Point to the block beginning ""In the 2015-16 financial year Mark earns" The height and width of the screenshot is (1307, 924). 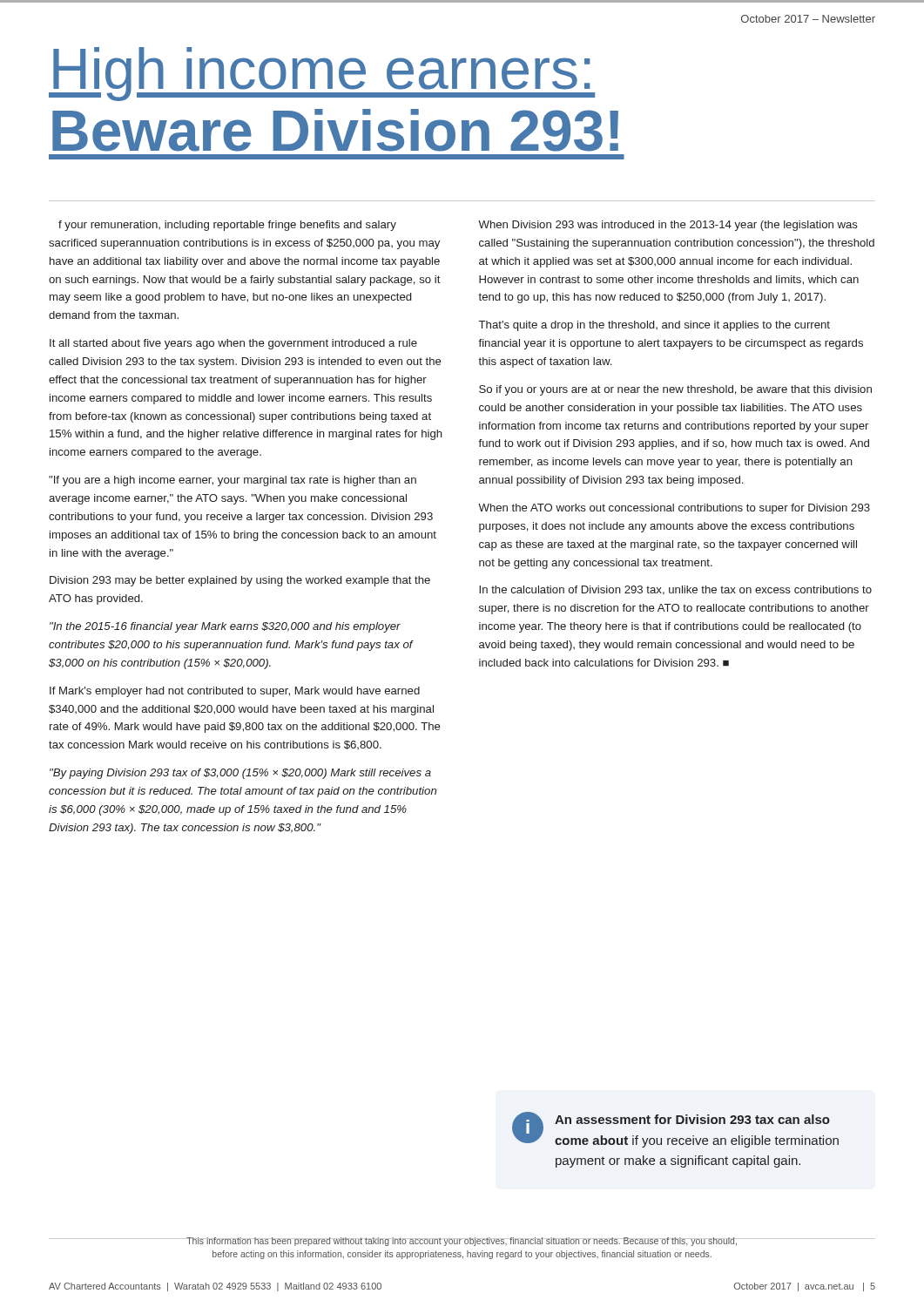point(247,645)
